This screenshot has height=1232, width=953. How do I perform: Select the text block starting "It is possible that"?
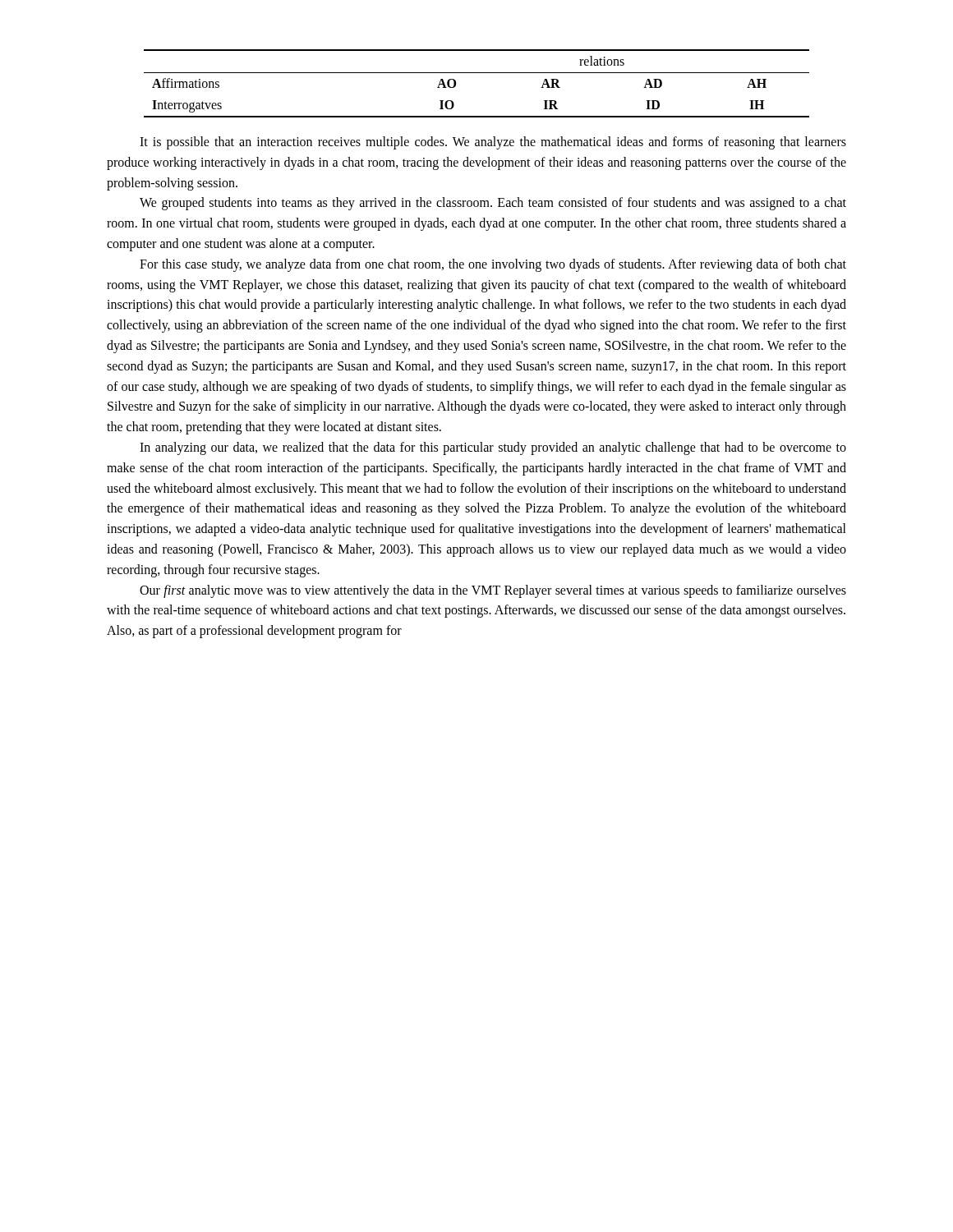[476, 162]
